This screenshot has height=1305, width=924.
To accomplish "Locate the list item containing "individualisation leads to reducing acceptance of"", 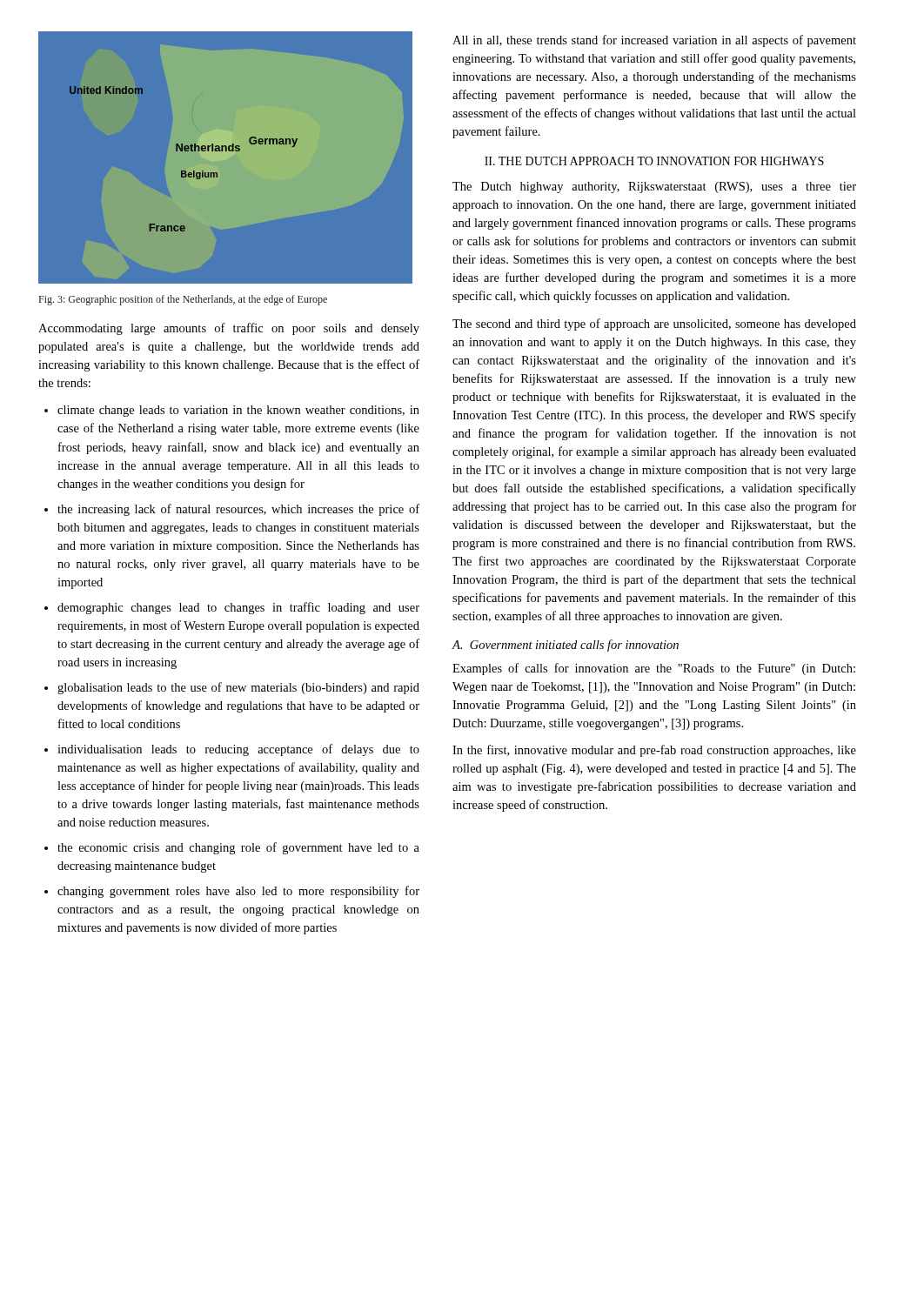I will click(238, 785).
